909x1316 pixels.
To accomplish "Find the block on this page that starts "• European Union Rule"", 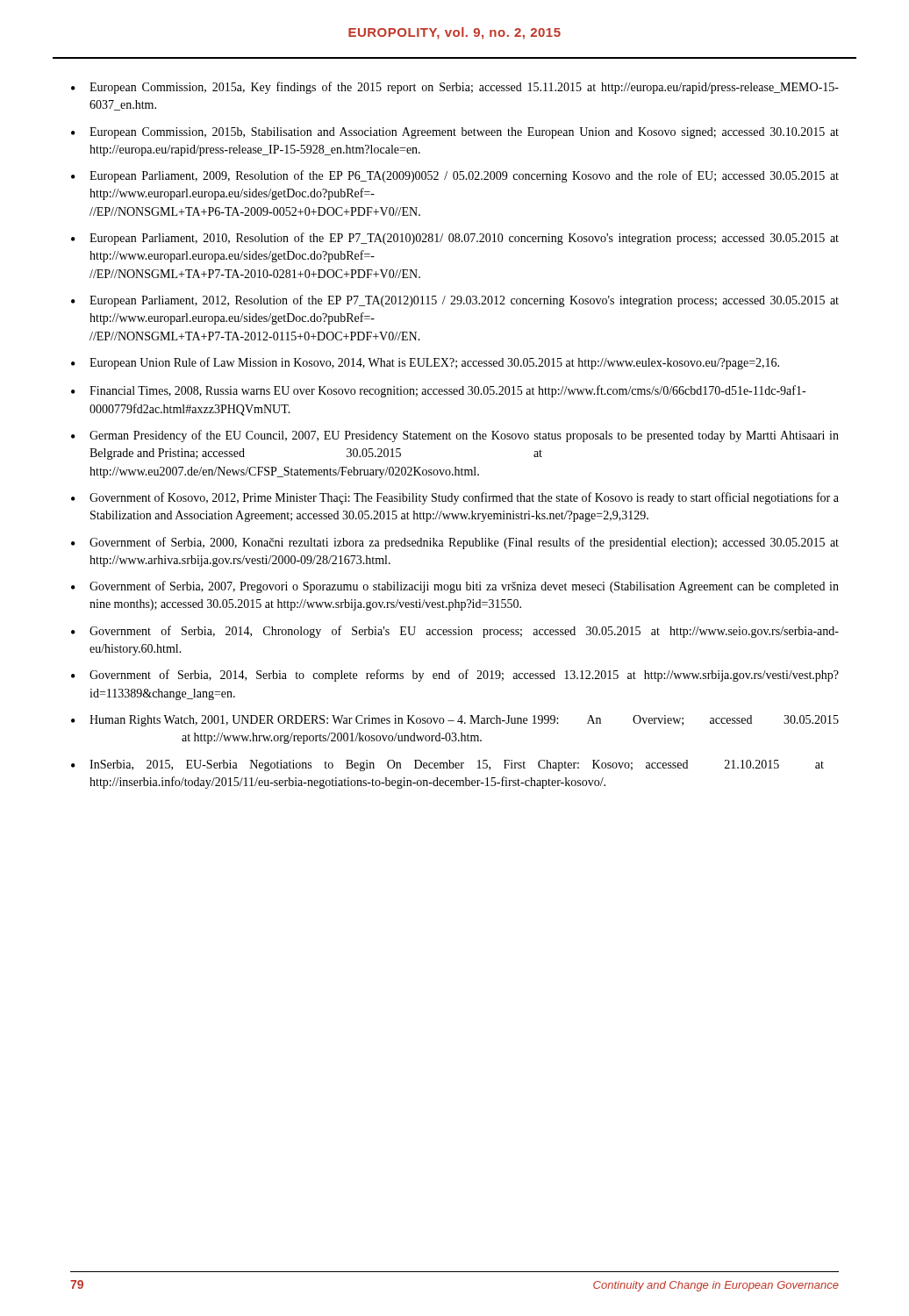I will click(x=454, y=364).
